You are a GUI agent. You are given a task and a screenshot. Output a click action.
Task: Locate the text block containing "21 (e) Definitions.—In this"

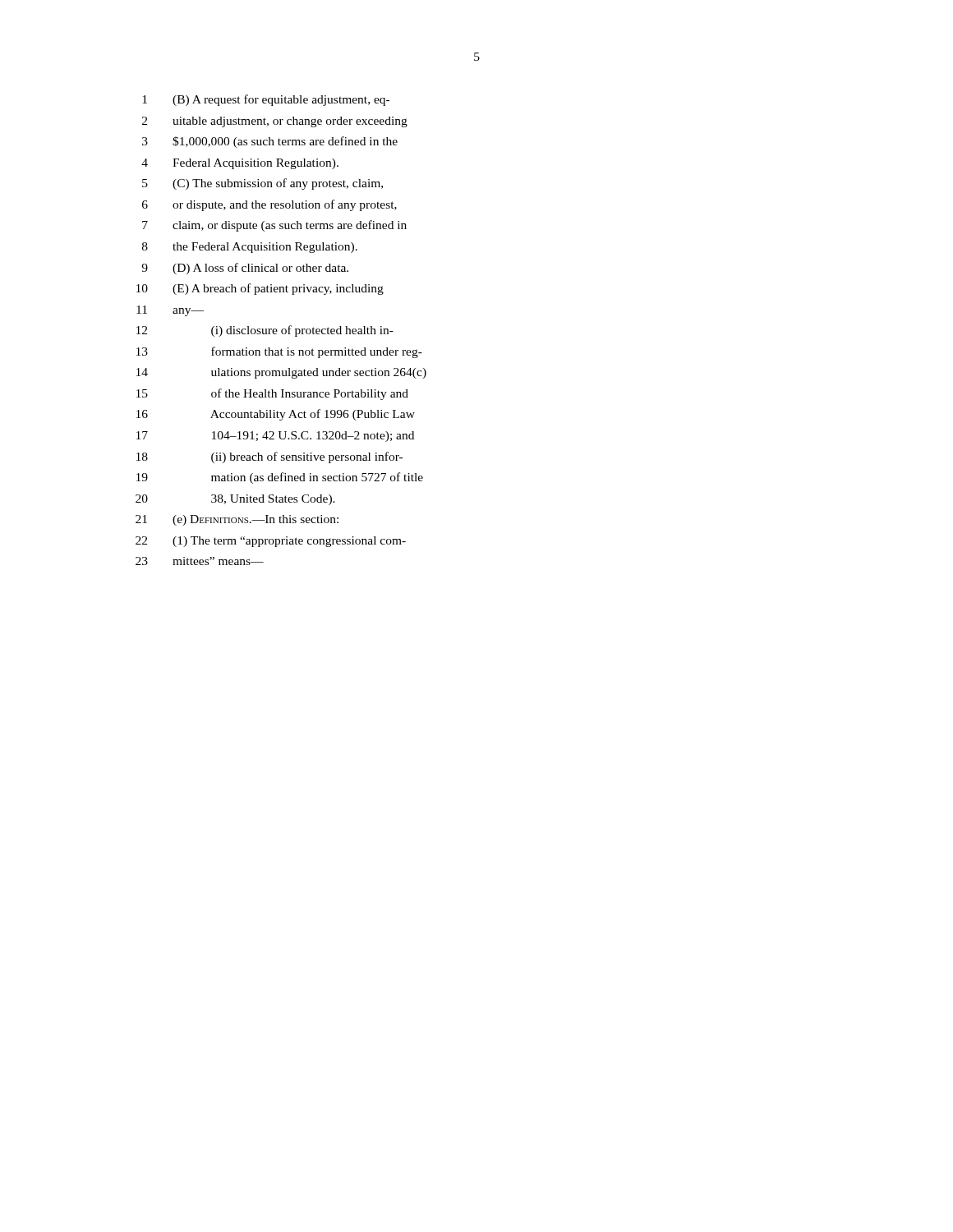237,520
